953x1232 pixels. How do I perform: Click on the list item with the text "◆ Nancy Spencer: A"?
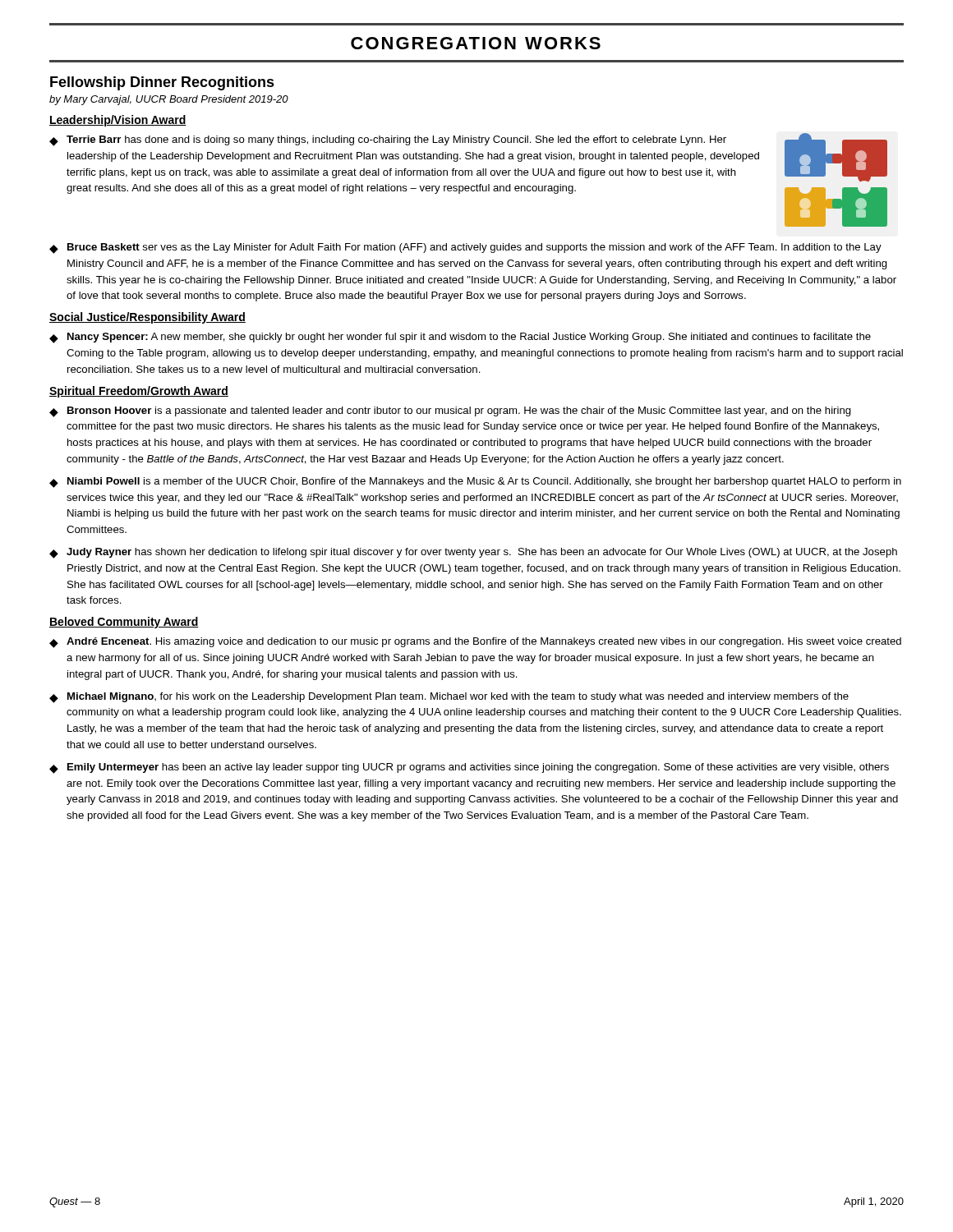pyautogui.click(x=476, y=353)
